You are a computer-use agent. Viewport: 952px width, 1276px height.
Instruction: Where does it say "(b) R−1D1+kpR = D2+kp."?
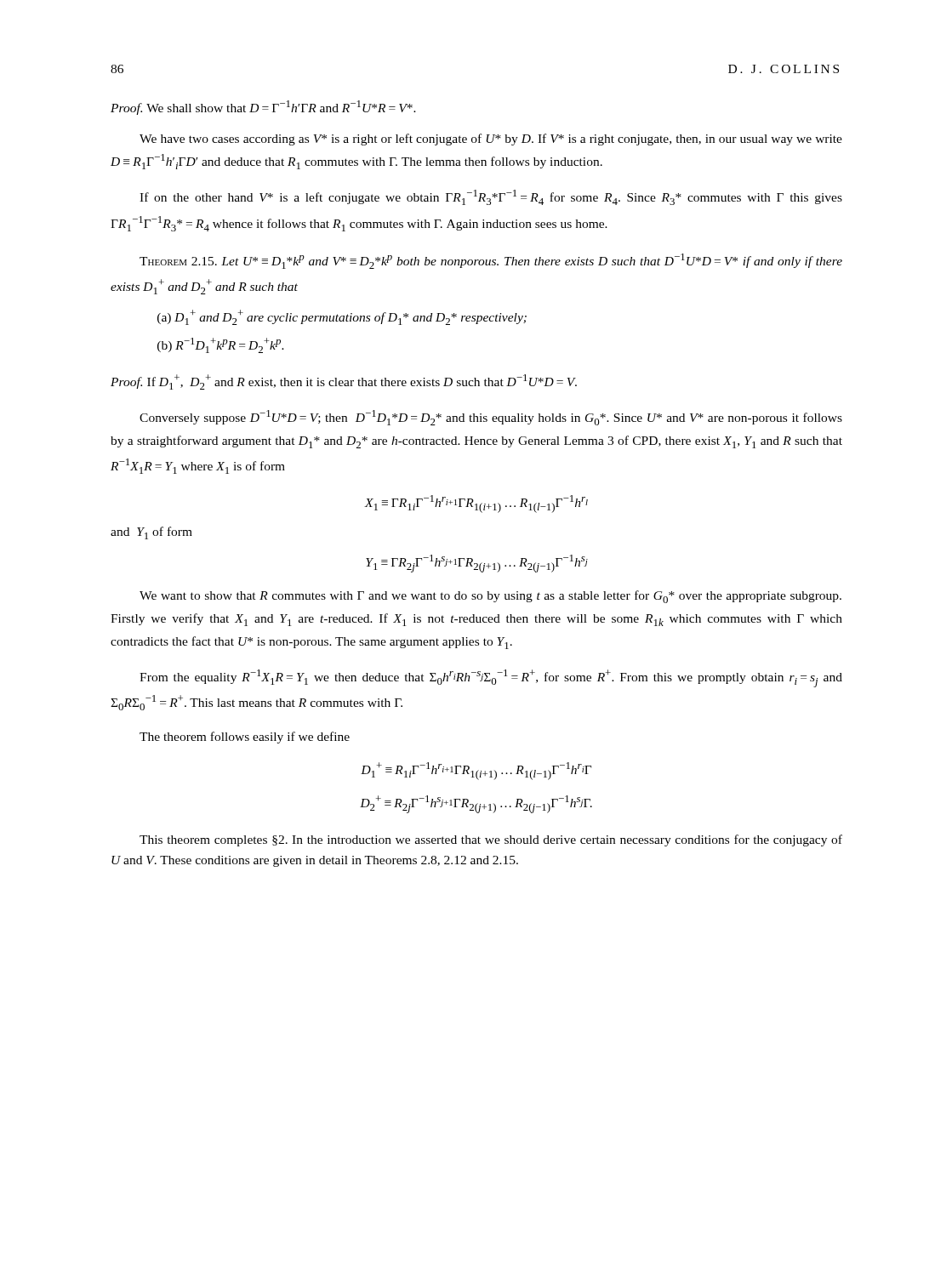tap(221, 345)
